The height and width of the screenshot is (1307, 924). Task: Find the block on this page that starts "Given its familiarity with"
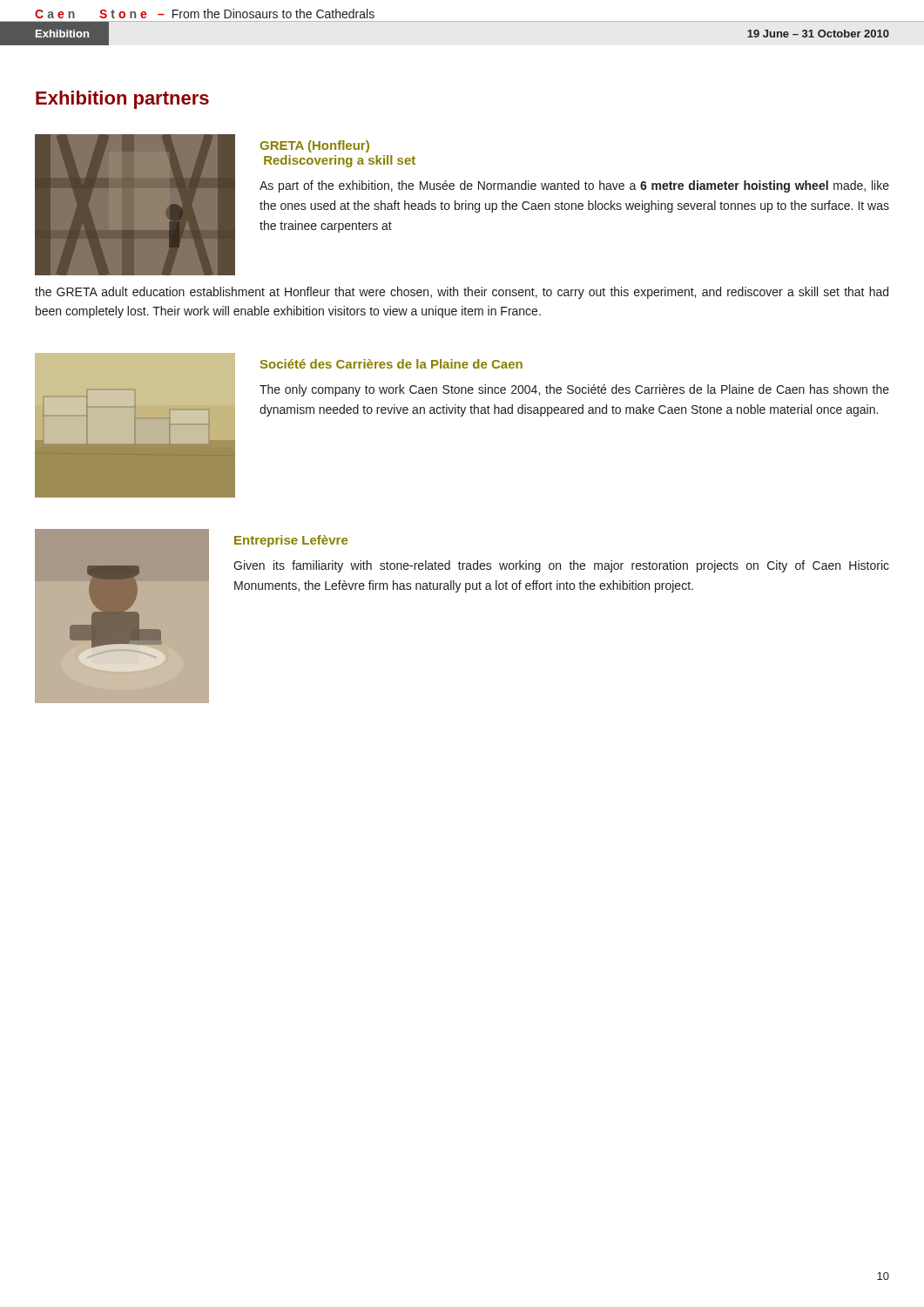pos(561,575)
